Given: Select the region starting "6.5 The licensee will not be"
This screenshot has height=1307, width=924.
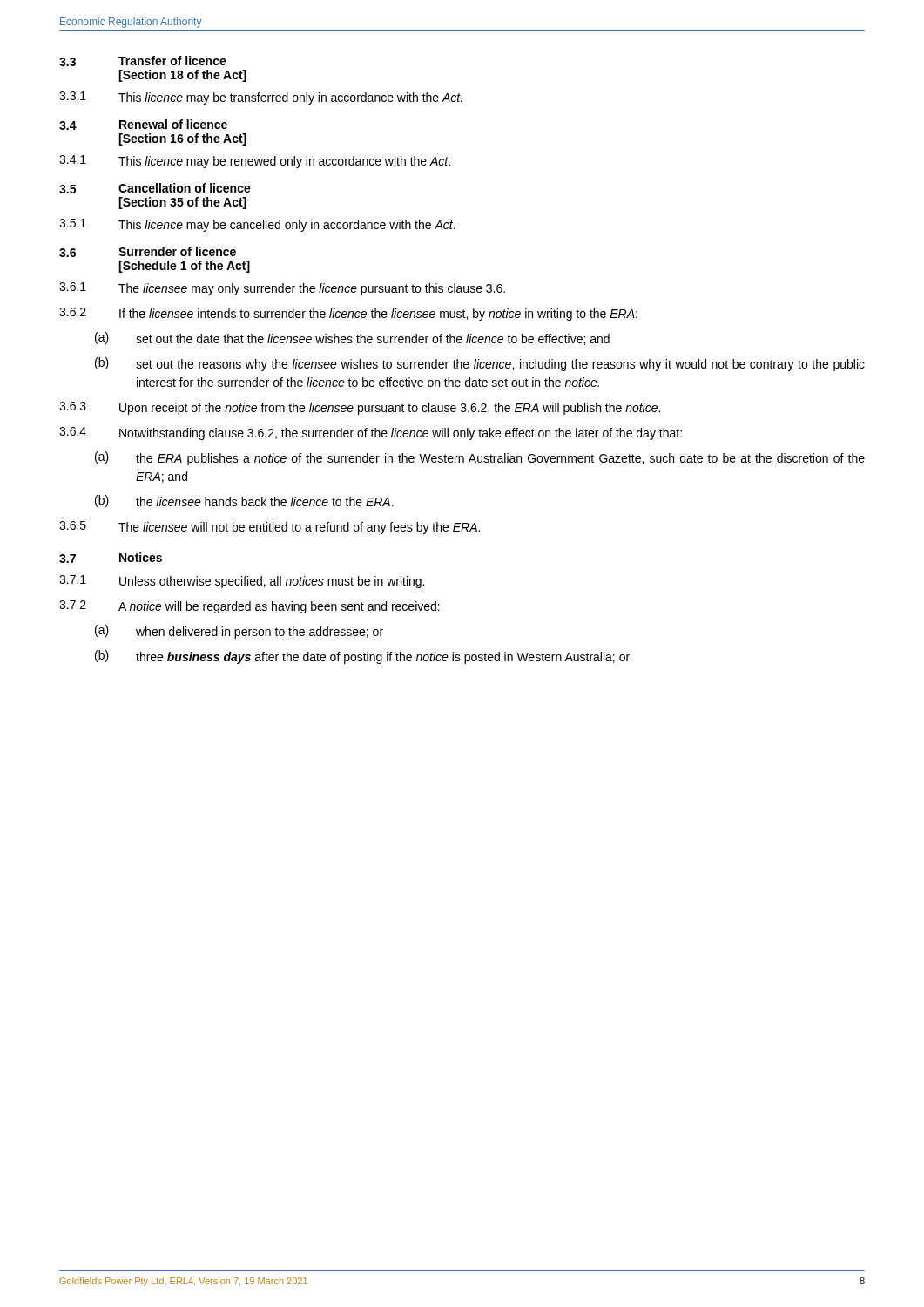Looking at the screenshot, I should click(462, 528).
